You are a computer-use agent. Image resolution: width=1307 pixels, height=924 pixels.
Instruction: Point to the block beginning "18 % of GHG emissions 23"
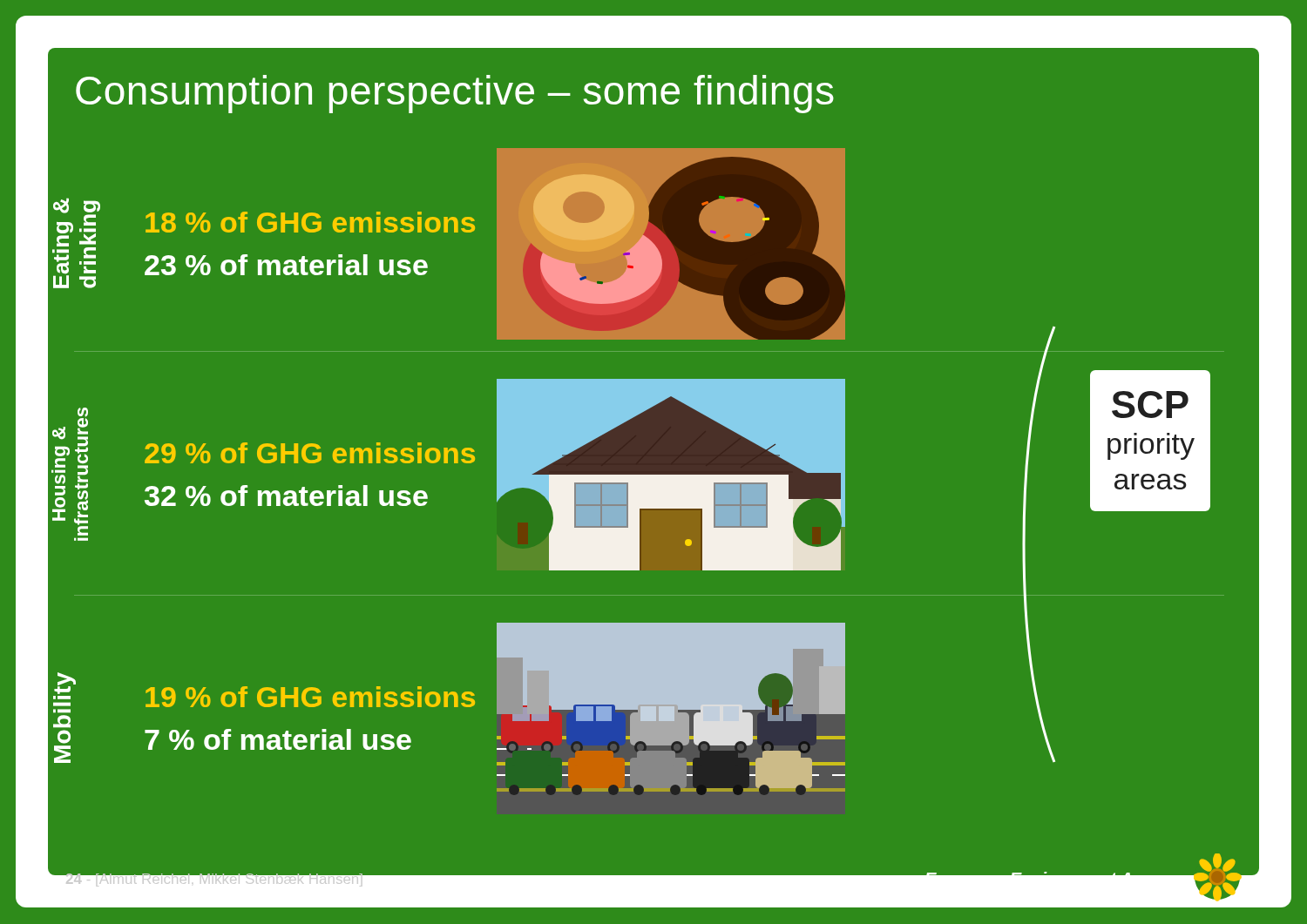click(x=314, y=244)
